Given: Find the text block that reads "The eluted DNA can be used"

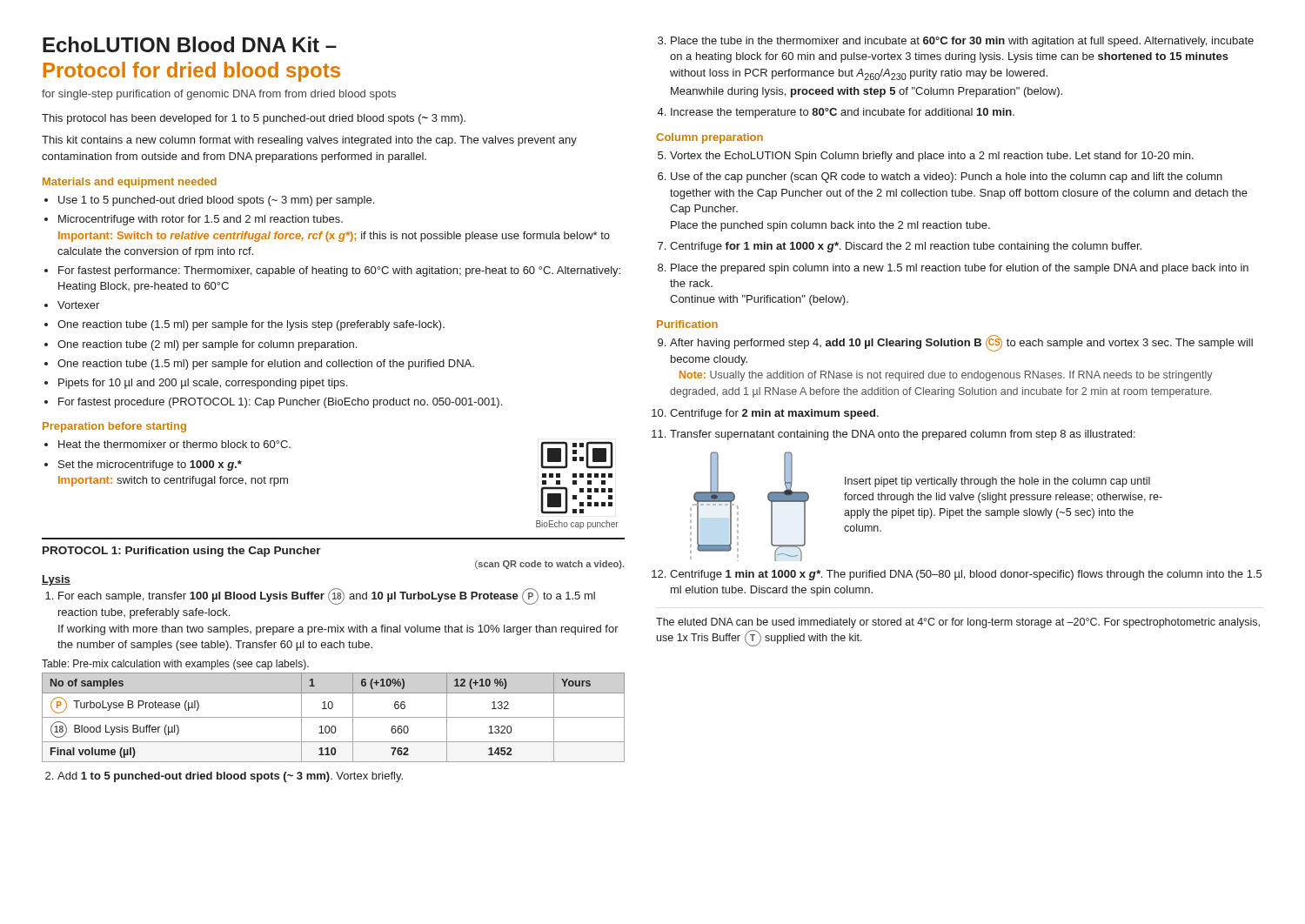Looking at the screenshot, I should click(x=958, y=631).
